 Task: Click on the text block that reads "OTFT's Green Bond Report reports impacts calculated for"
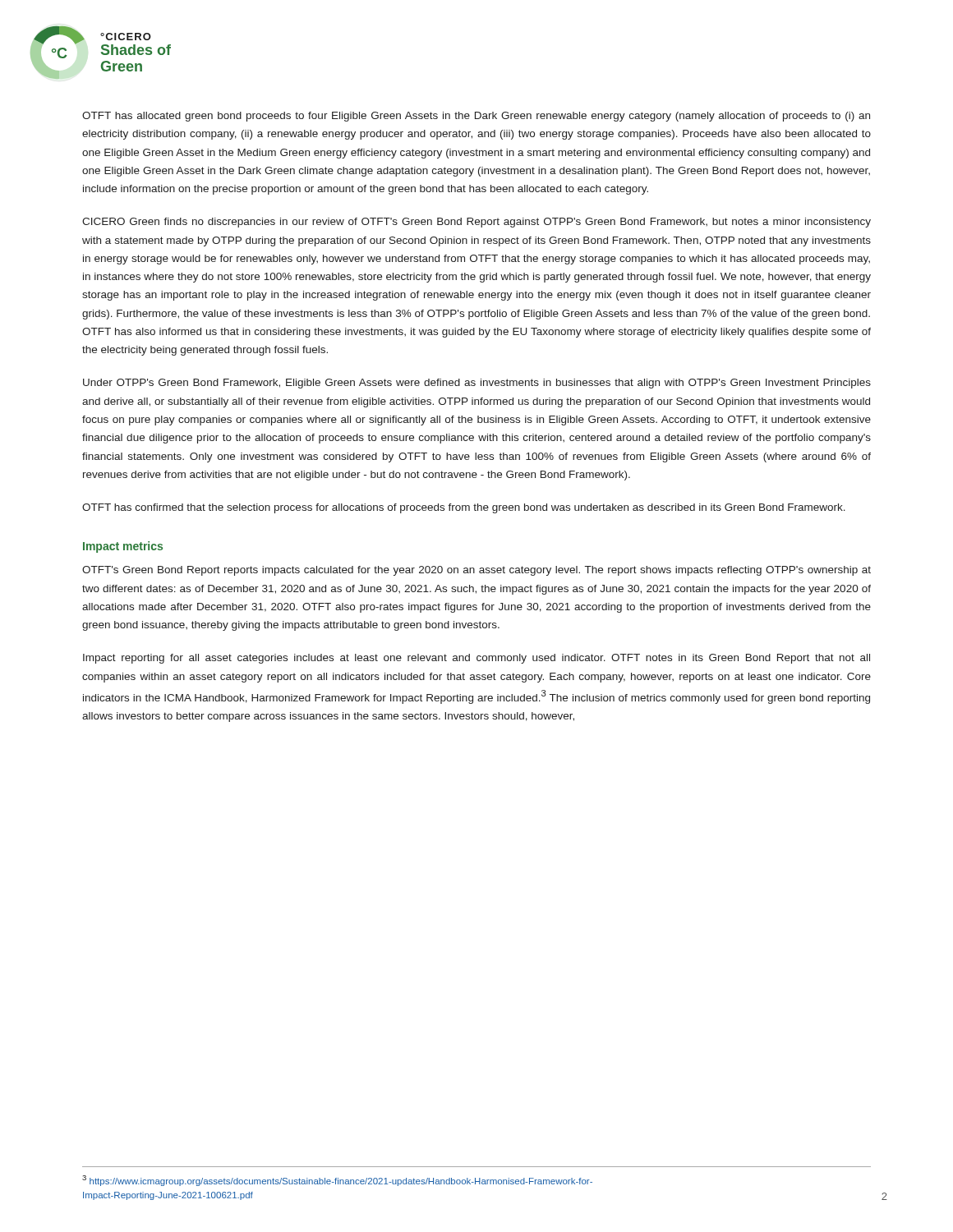click(x=476, y=597)
